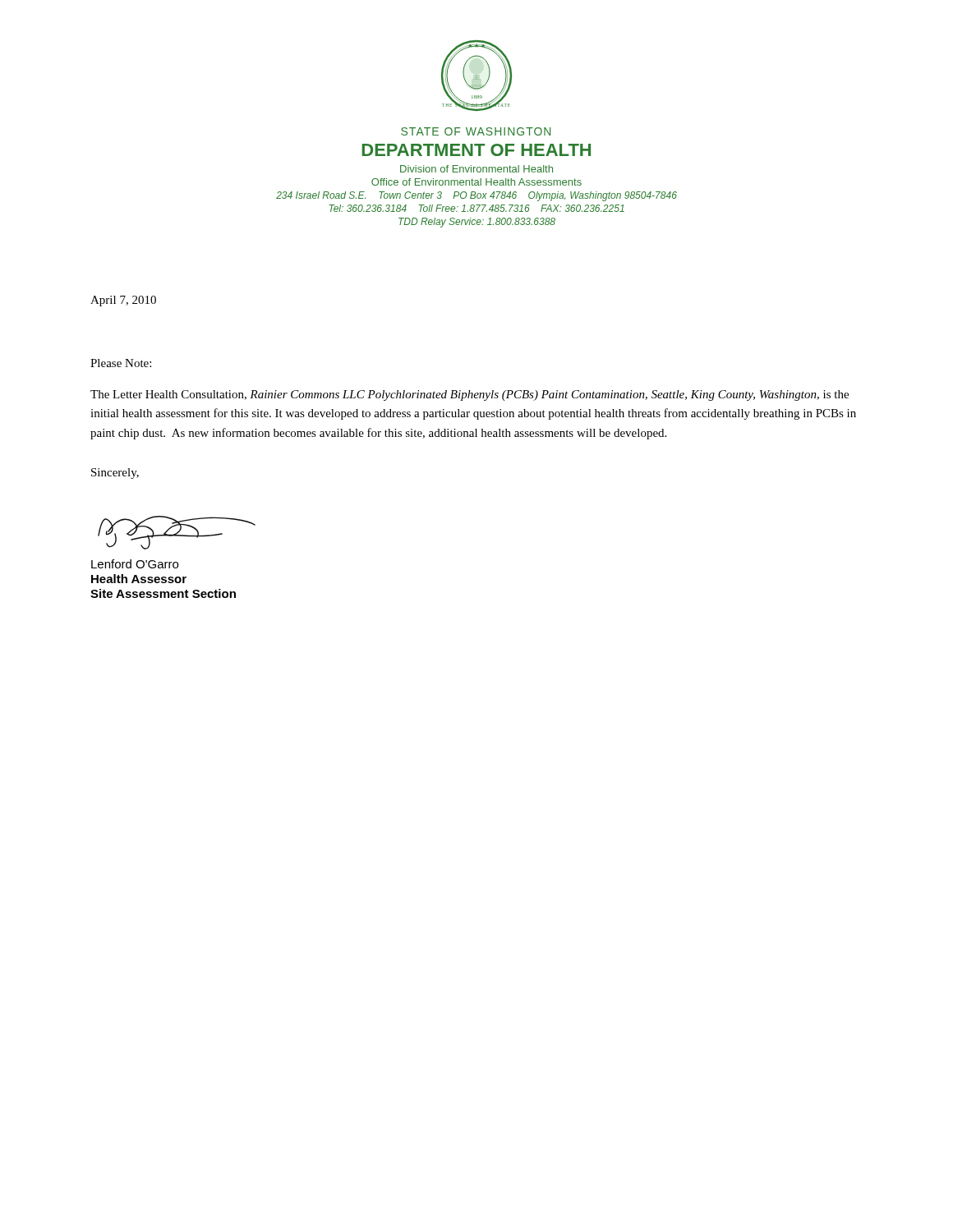Find the text block with the text "The Letter Health Consultation, Rainier Commons"
This screenshot has height=1232, width=953.
tap(473, 413)
